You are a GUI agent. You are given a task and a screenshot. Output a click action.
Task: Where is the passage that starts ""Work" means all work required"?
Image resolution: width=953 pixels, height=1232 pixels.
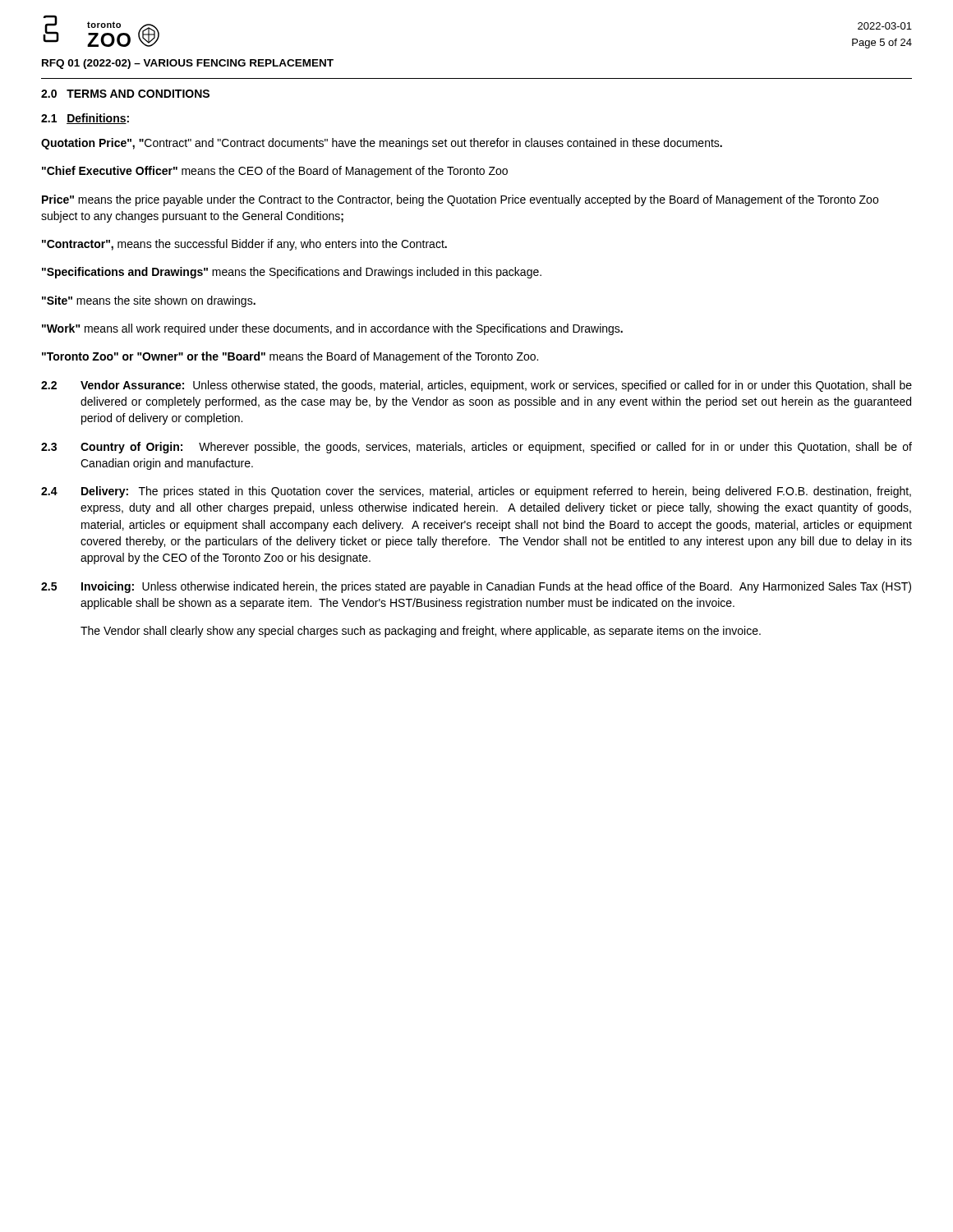[x=332, y=329]
